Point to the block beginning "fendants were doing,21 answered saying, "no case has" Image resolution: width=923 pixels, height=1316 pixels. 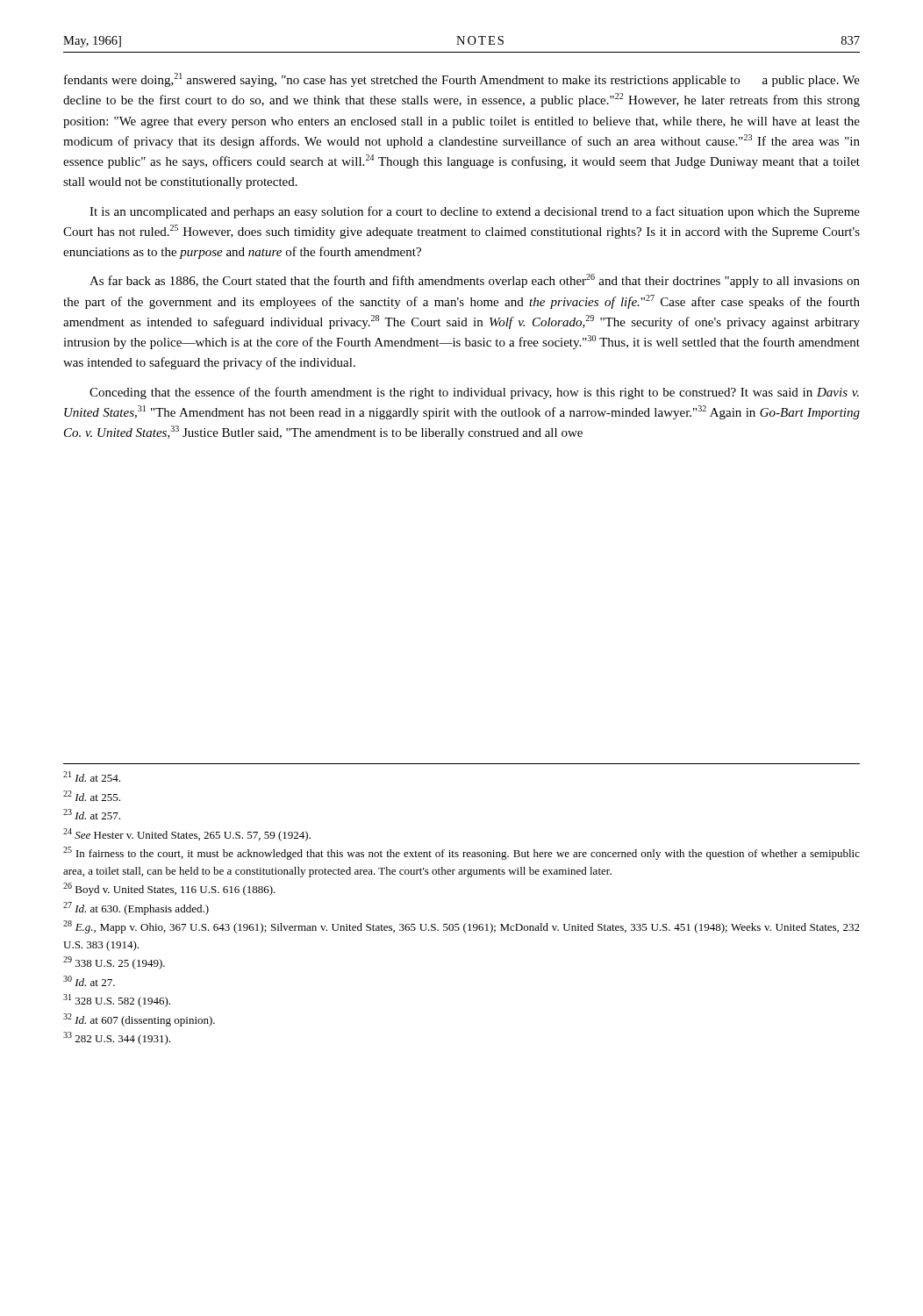[462, 131]
